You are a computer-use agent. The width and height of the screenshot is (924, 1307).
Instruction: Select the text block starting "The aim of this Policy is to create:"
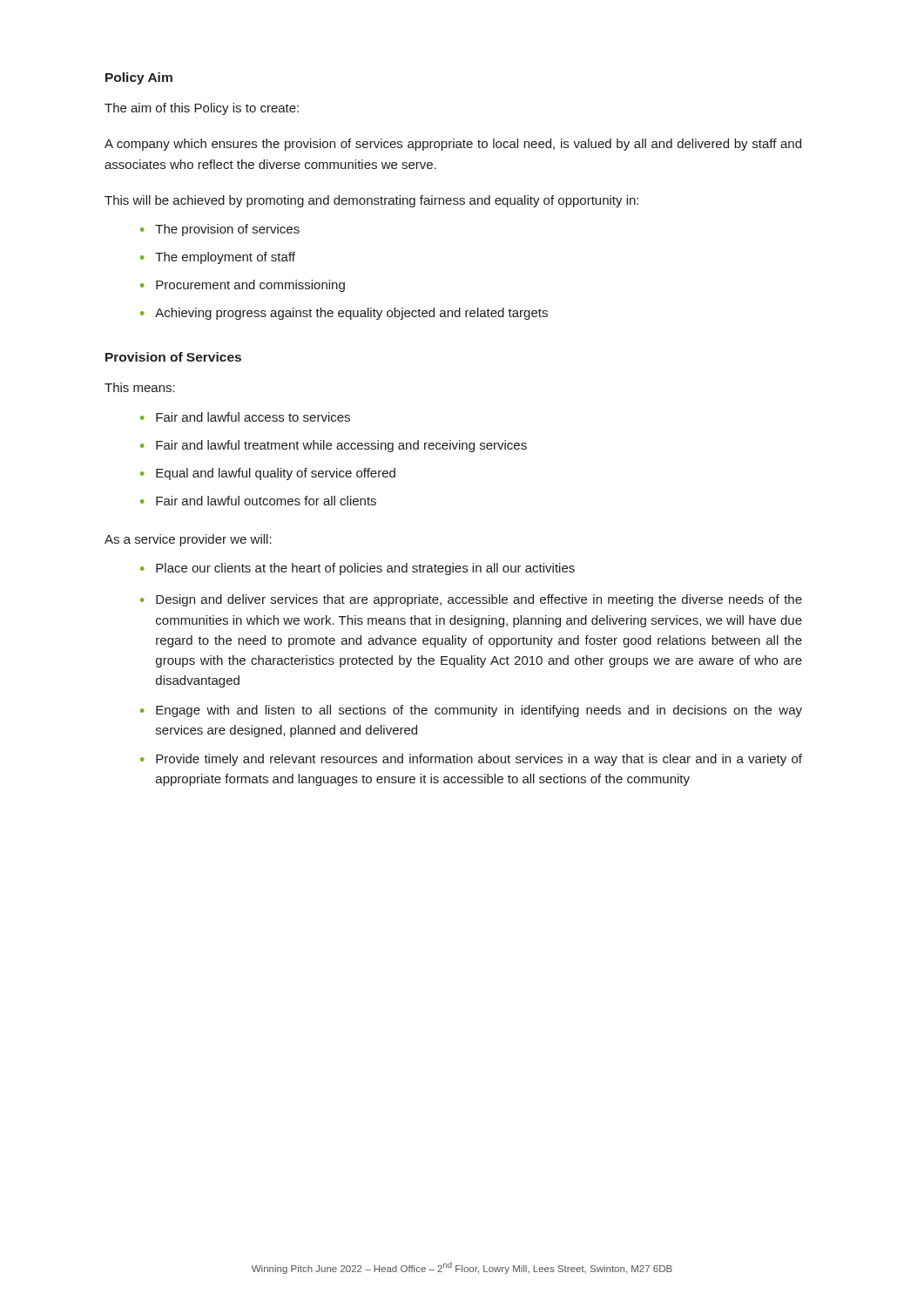[x=202, y=108]
